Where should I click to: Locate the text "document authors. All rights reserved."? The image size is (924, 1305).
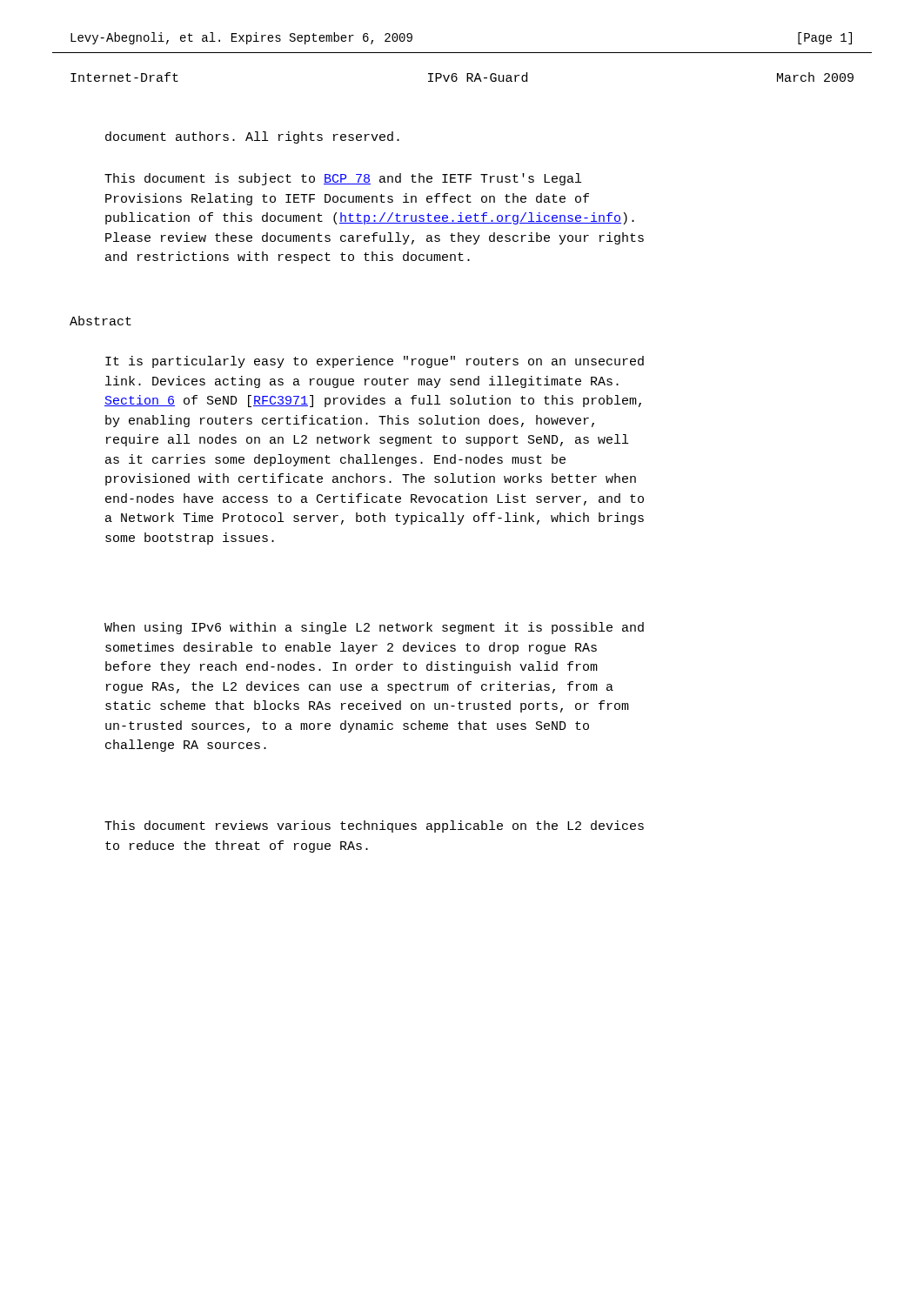coord(253,138)
